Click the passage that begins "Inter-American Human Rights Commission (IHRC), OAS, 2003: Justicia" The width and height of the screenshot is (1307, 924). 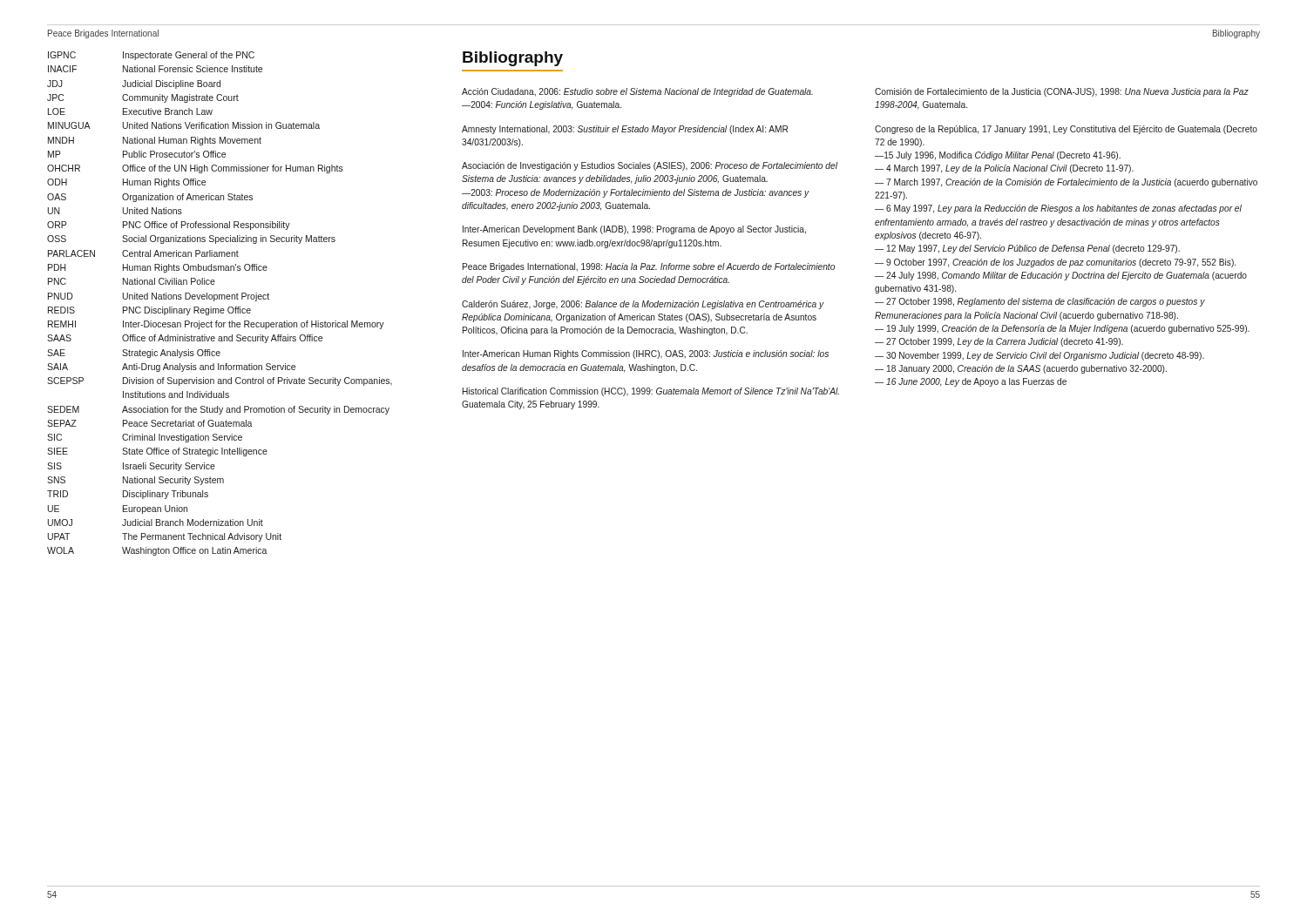pyautogui.click(x=654, y=361)
